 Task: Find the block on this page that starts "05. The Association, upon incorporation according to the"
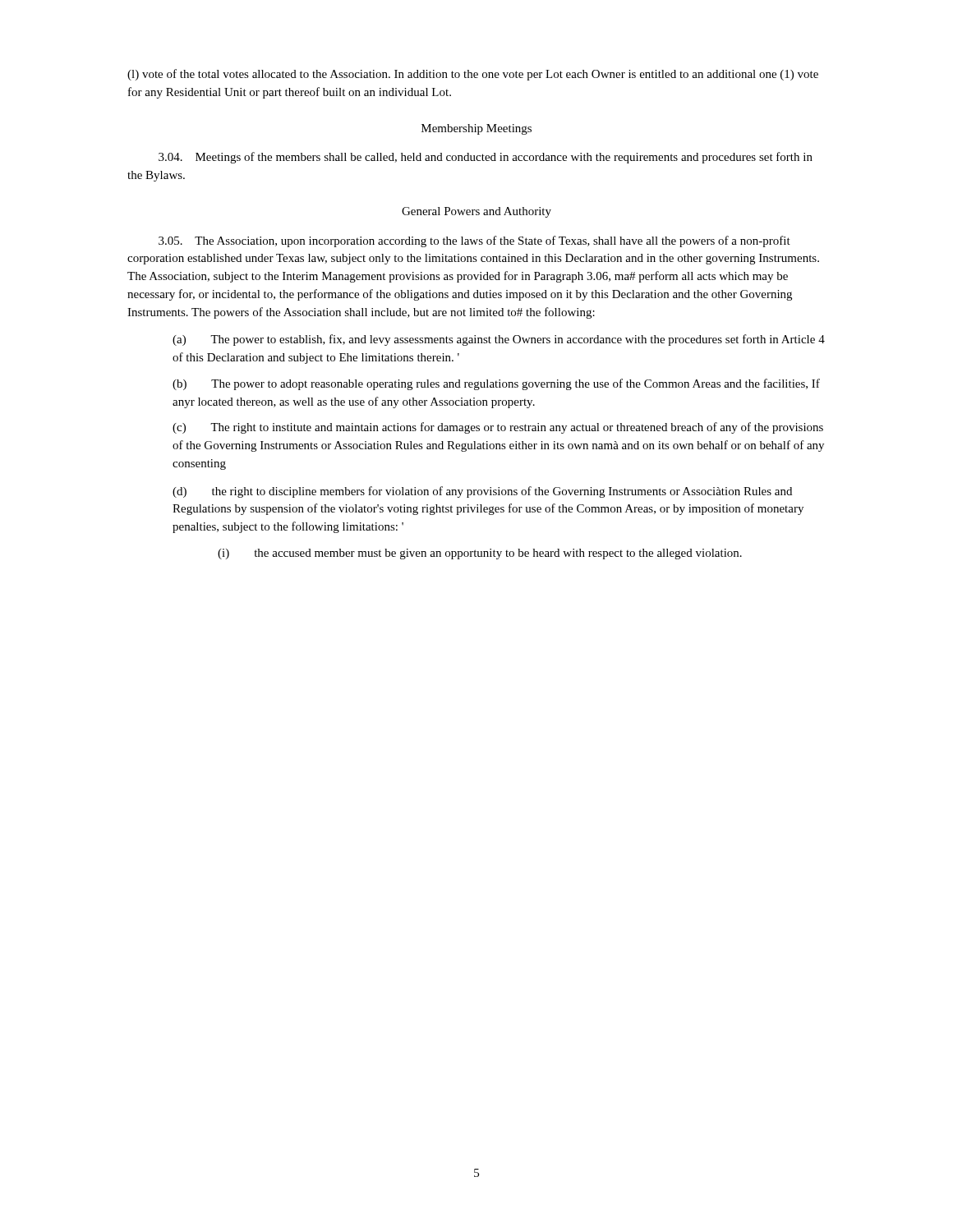click(x=474, y=276)
